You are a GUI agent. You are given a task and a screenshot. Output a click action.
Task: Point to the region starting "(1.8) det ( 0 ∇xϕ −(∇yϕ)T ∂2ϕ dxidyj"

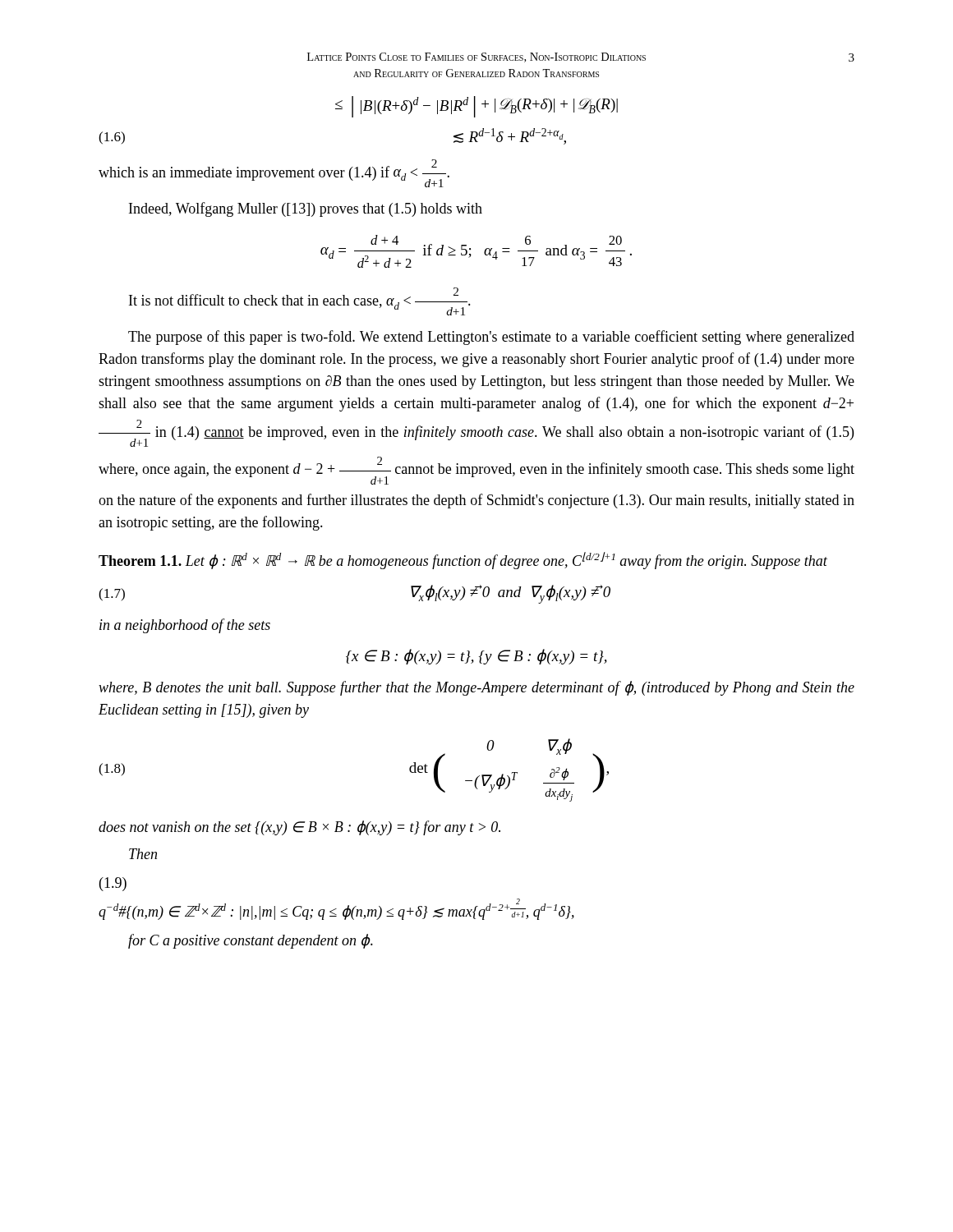476,769
